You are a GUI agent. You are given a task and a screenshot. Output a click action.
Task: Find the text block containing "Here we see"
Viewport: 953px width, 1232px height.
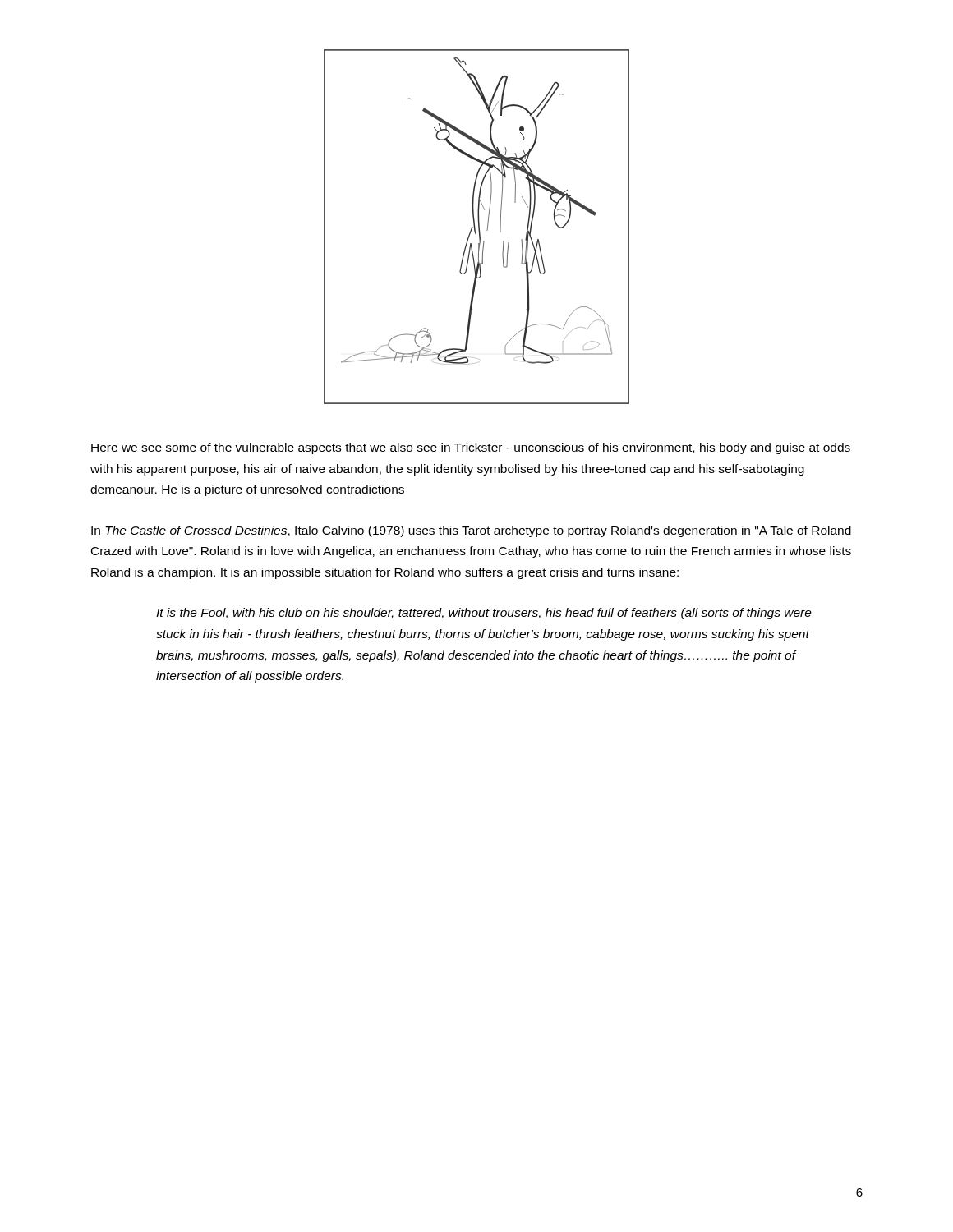[x=470, y=468]
